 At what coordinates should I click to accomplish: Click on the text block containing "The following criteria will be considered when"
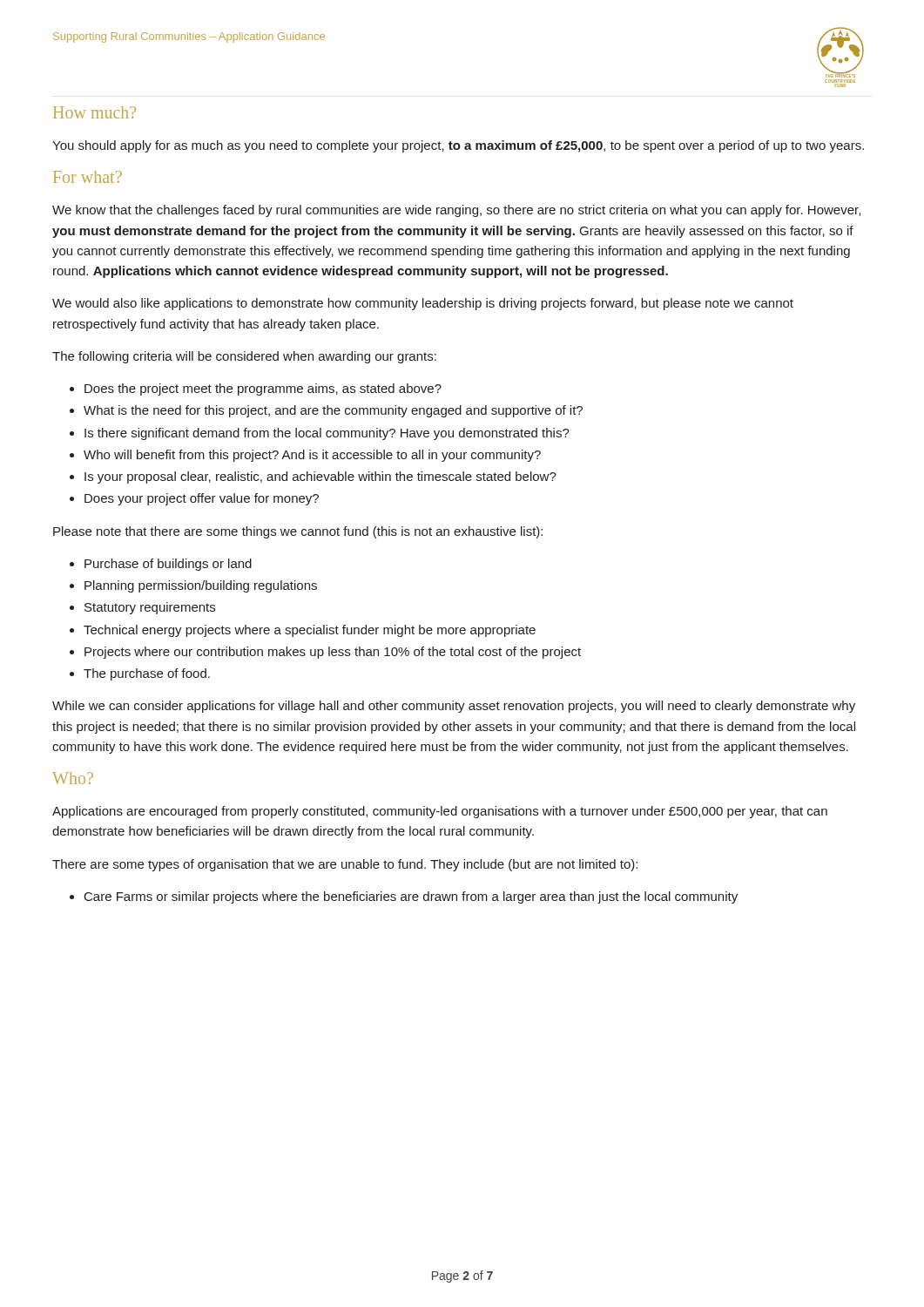tap(245, 356)
